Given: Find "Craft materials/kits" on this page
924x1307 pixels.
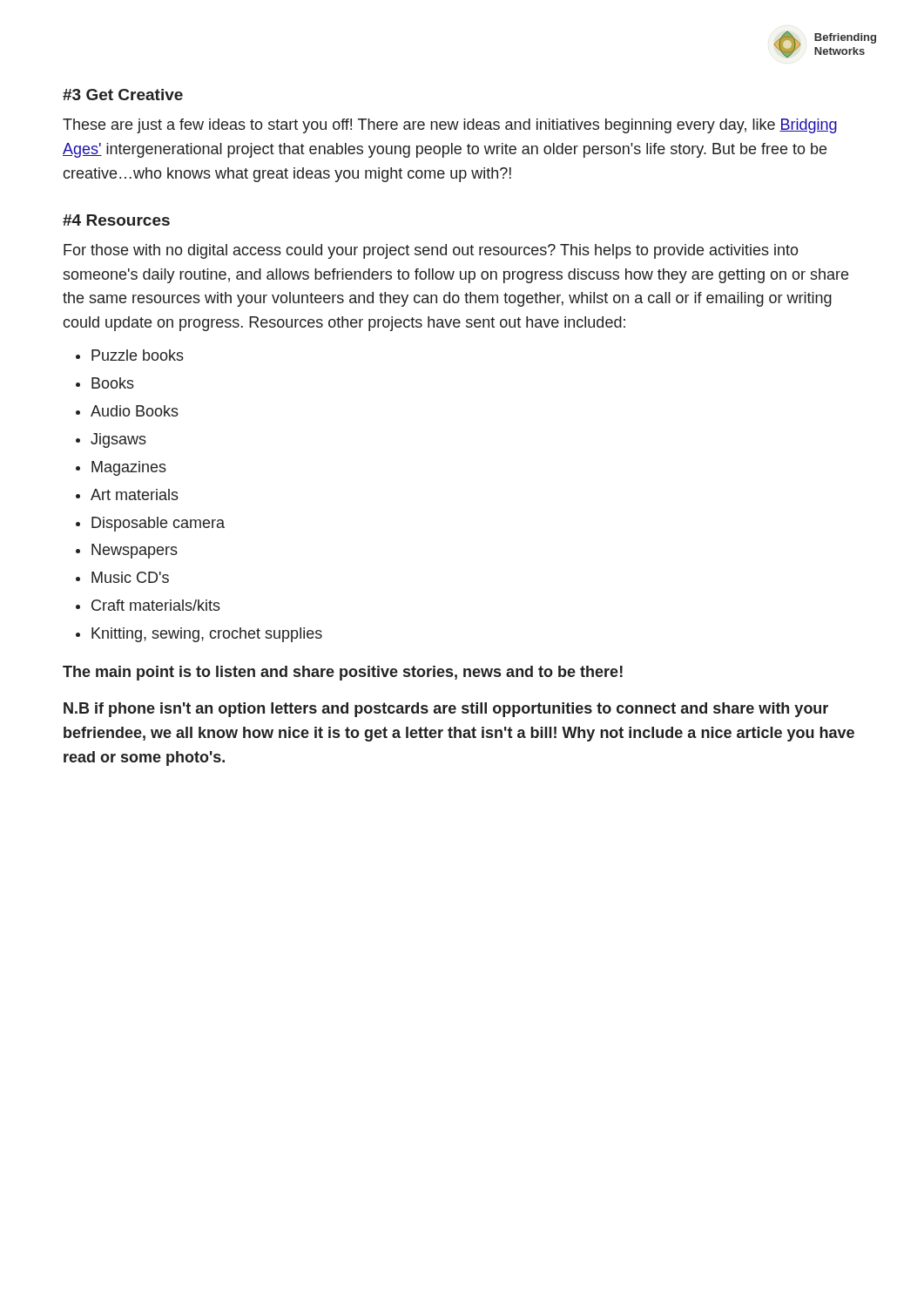Looking at the screenshot, I should coord(155,606).
